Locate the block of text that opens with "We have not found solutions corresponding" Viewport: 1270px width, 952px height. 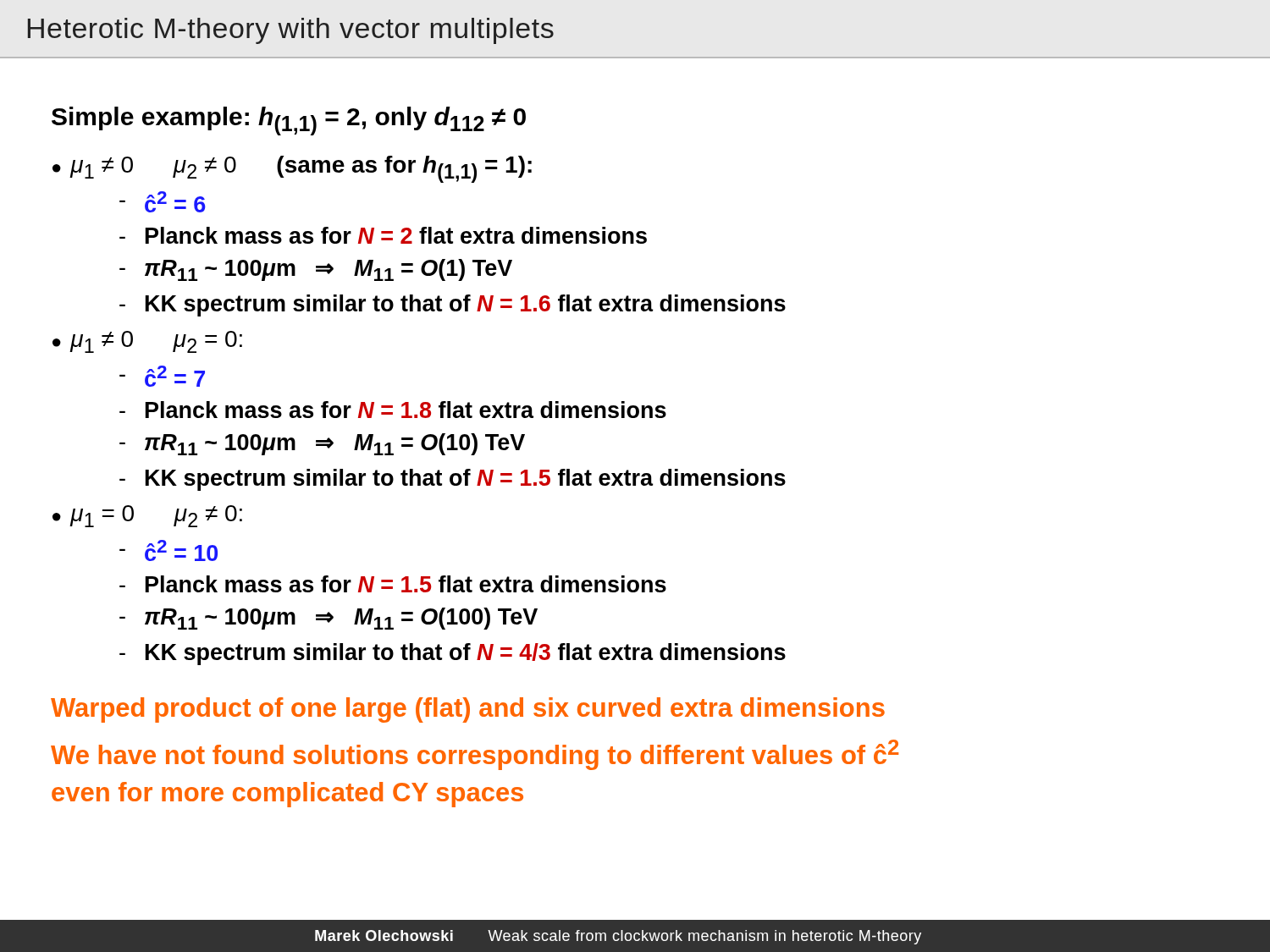pyautogui.click(x=475, y=771)
